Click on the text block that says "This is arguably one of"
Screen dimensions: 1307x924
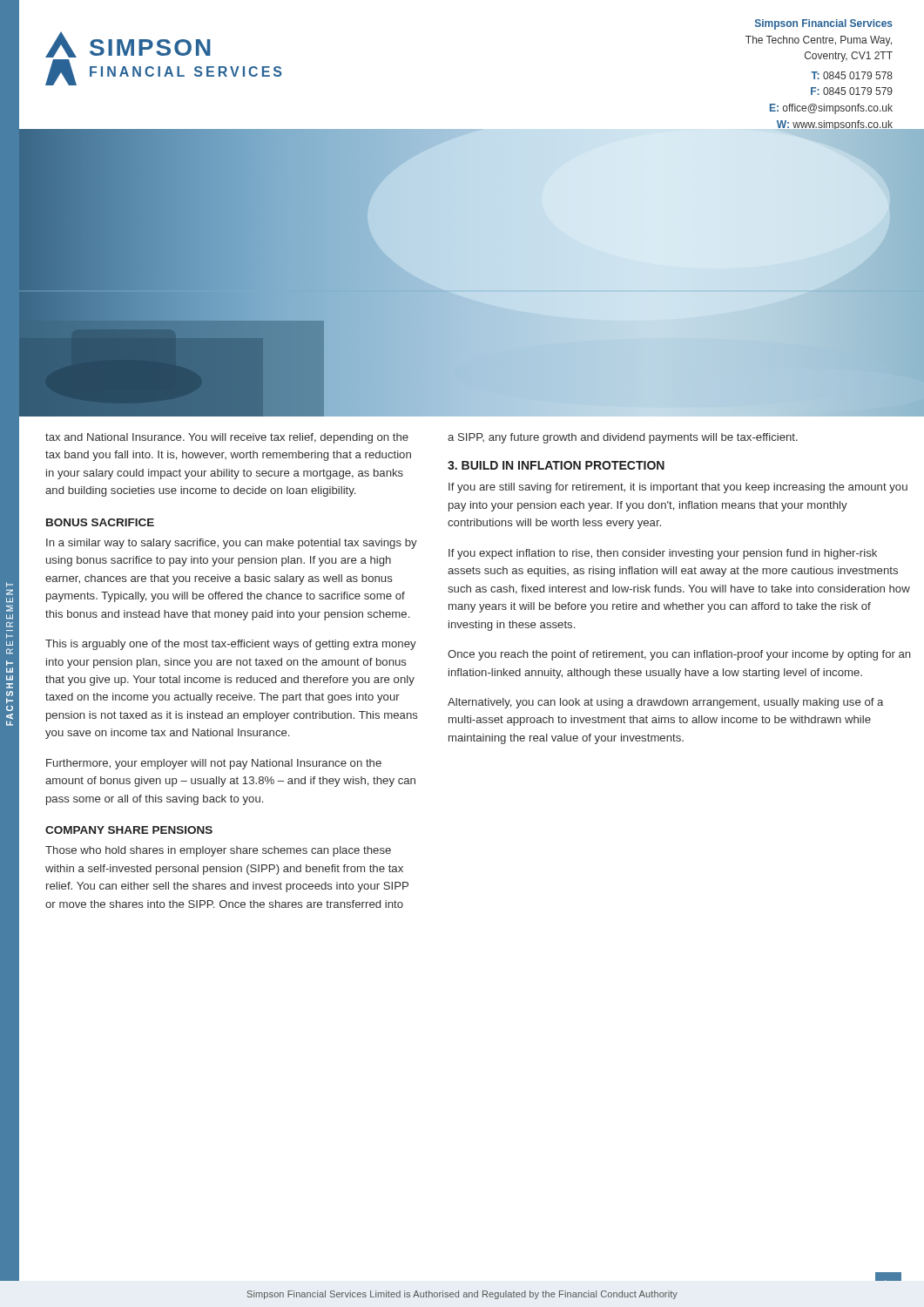(x=232, y=688)
